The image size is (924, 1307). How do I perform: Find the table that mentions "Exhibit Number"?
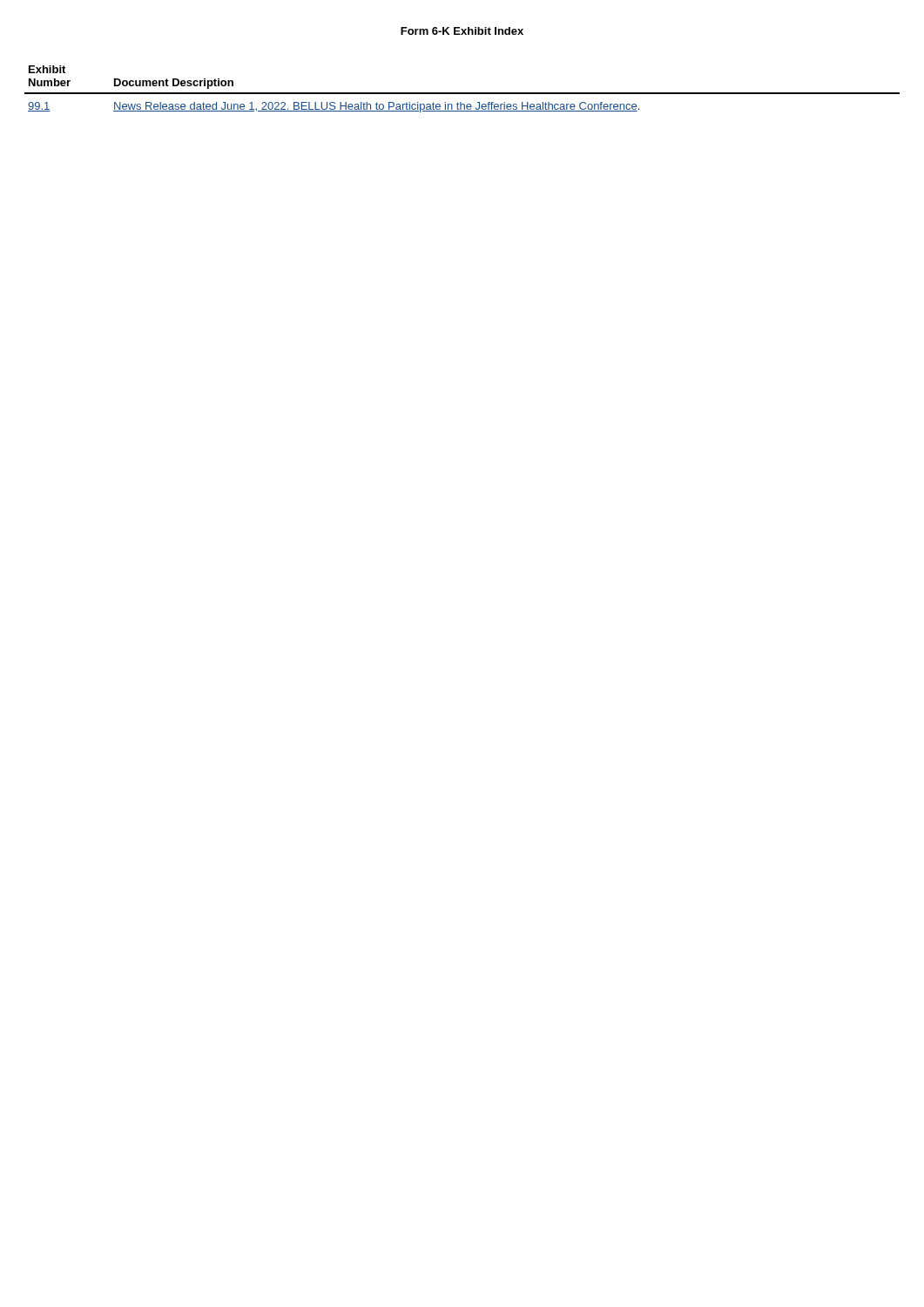(x=462, y=88)
